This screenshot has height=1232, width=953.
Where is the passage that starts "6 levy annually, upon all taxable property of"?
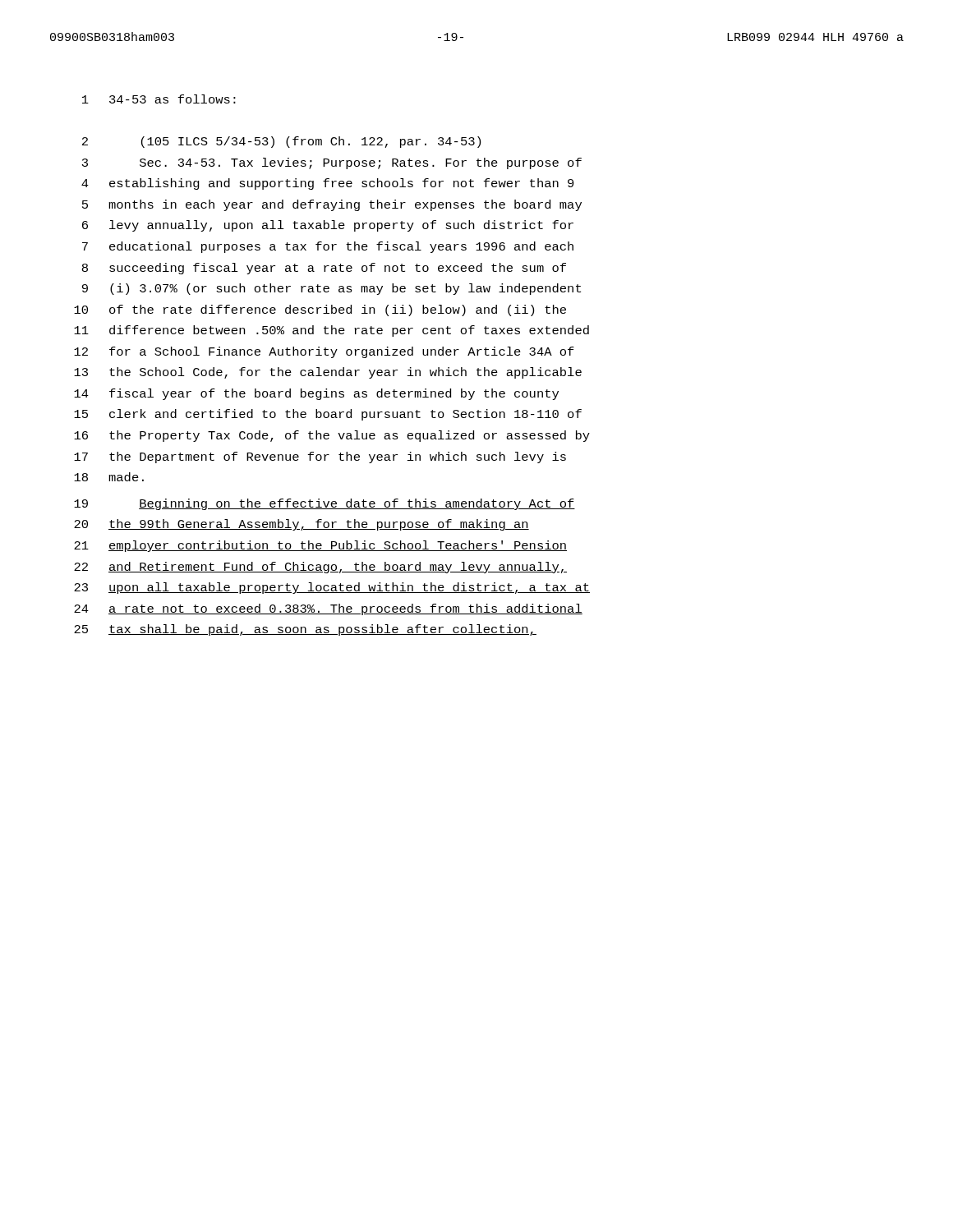(x=476, y=227)
